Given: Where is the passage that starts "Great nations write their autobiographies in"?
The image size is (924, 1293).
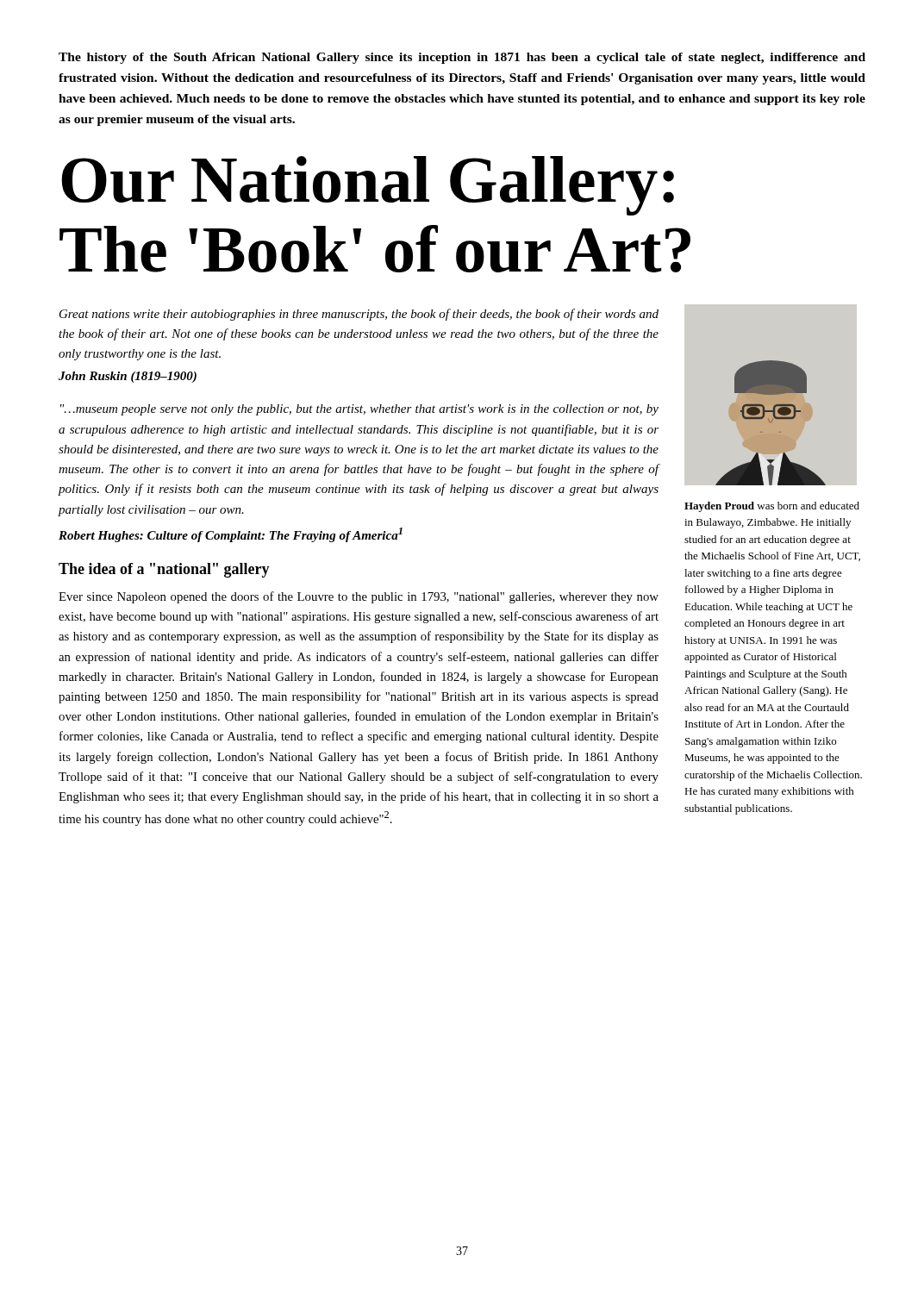Looking at the screenshot, I should [359, 334].
